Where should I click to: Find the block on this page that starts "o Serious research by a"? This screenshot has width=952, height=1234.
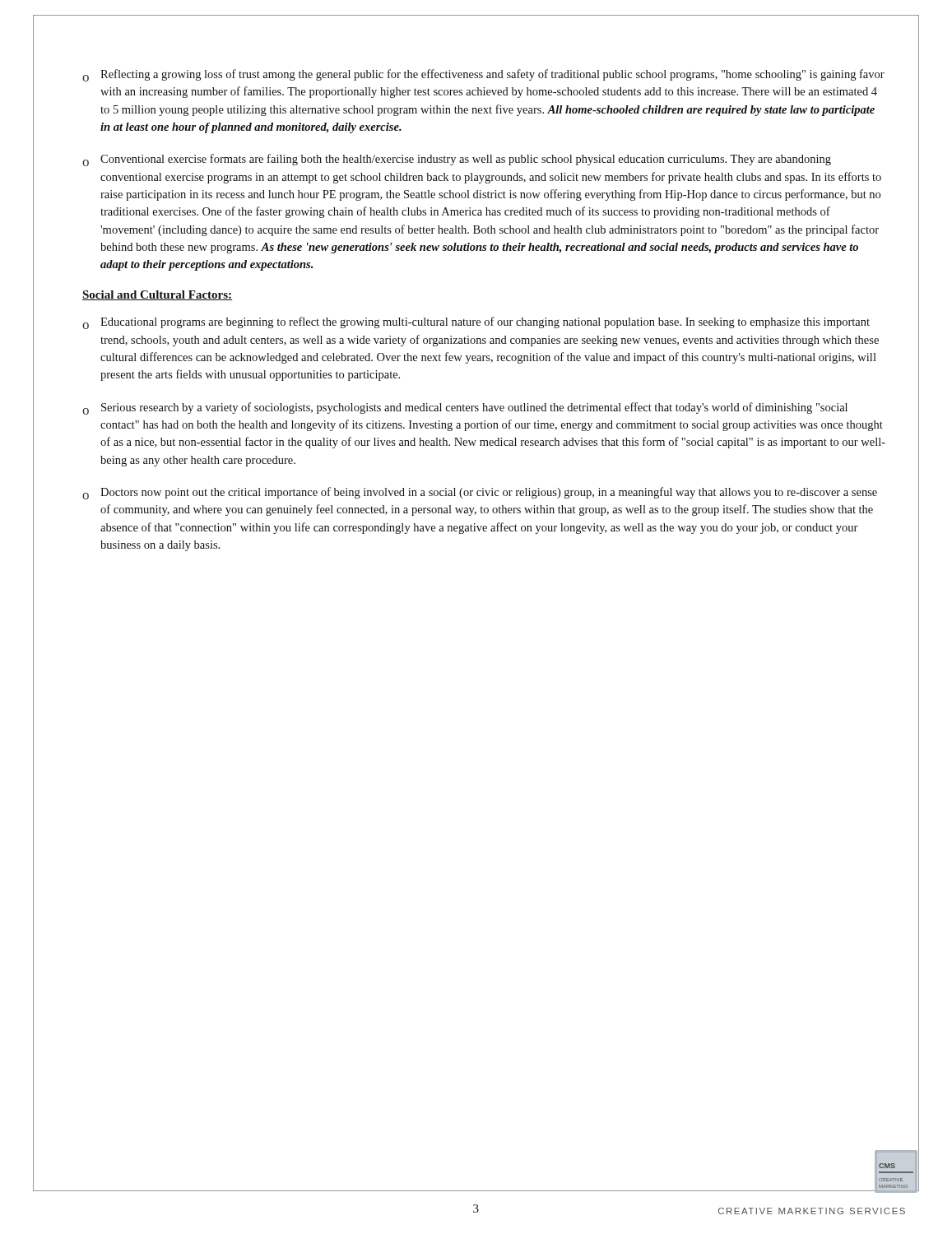(x=484, y=434)
